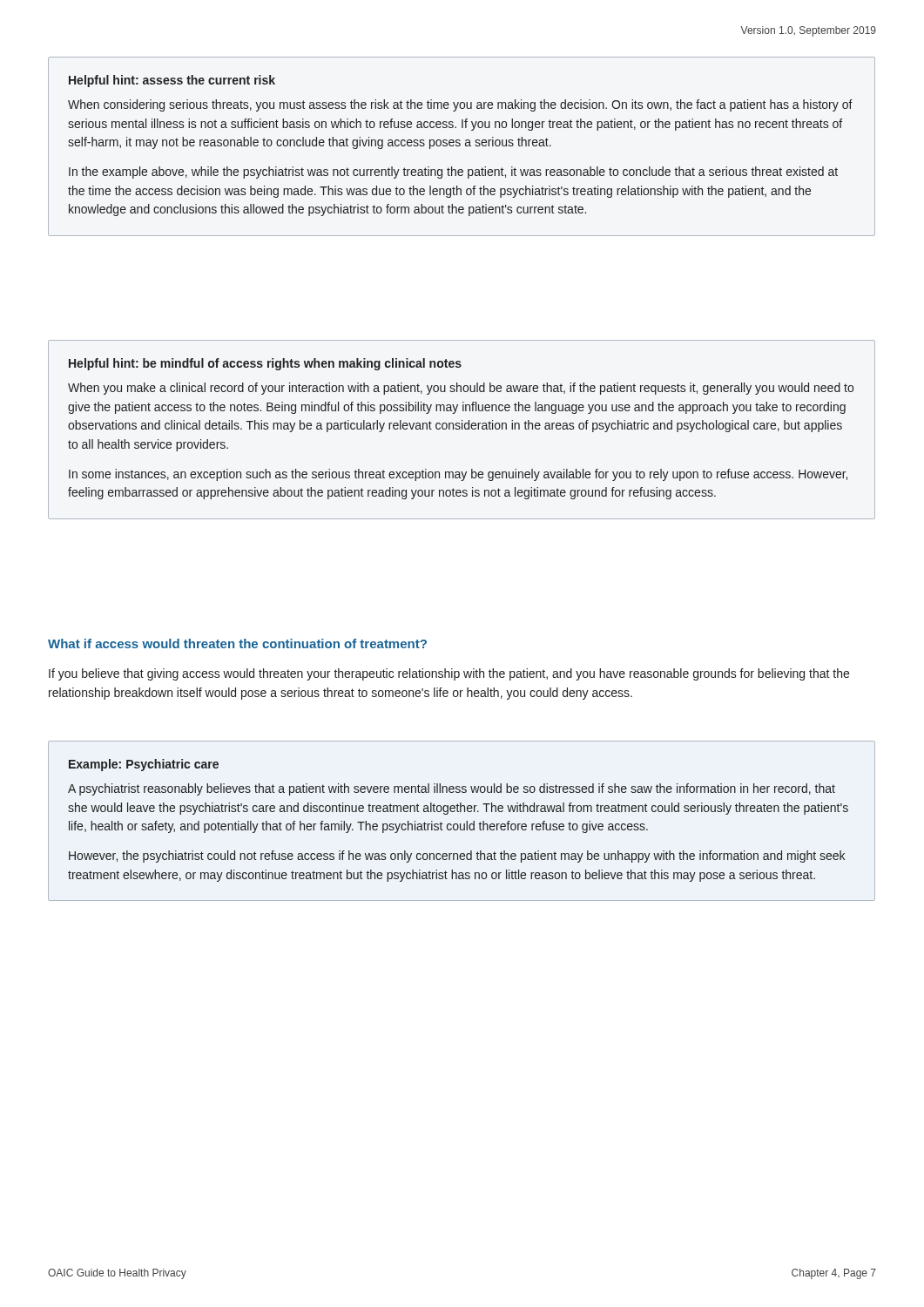Click on the text block that says "Helpful hint: be mindful"
This screenshot has width=924, height=1307.
[x=462, y=430]
